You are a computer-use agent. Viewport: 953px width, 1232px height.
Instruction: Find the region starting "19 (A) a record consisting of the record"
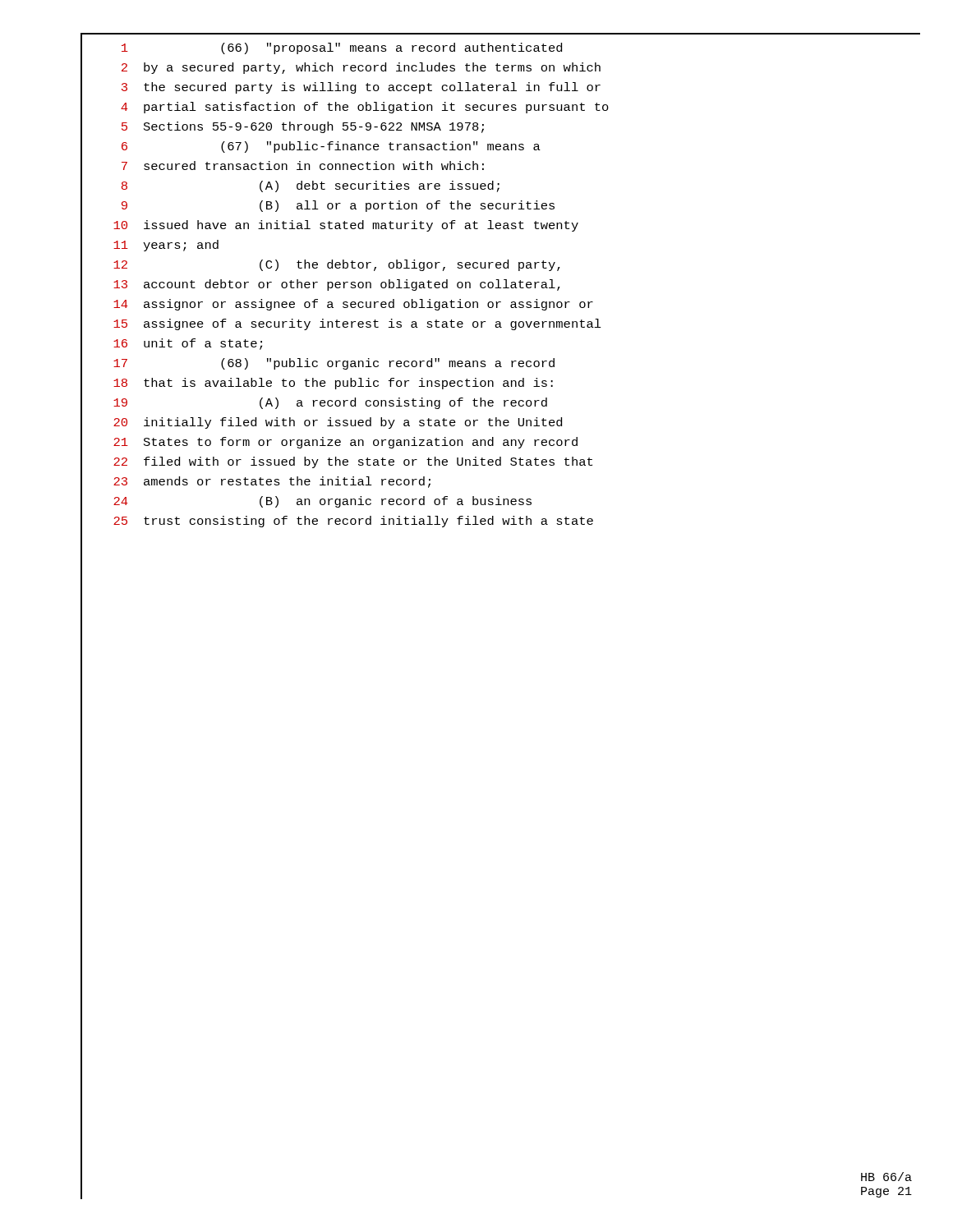(x=500, y=445)
